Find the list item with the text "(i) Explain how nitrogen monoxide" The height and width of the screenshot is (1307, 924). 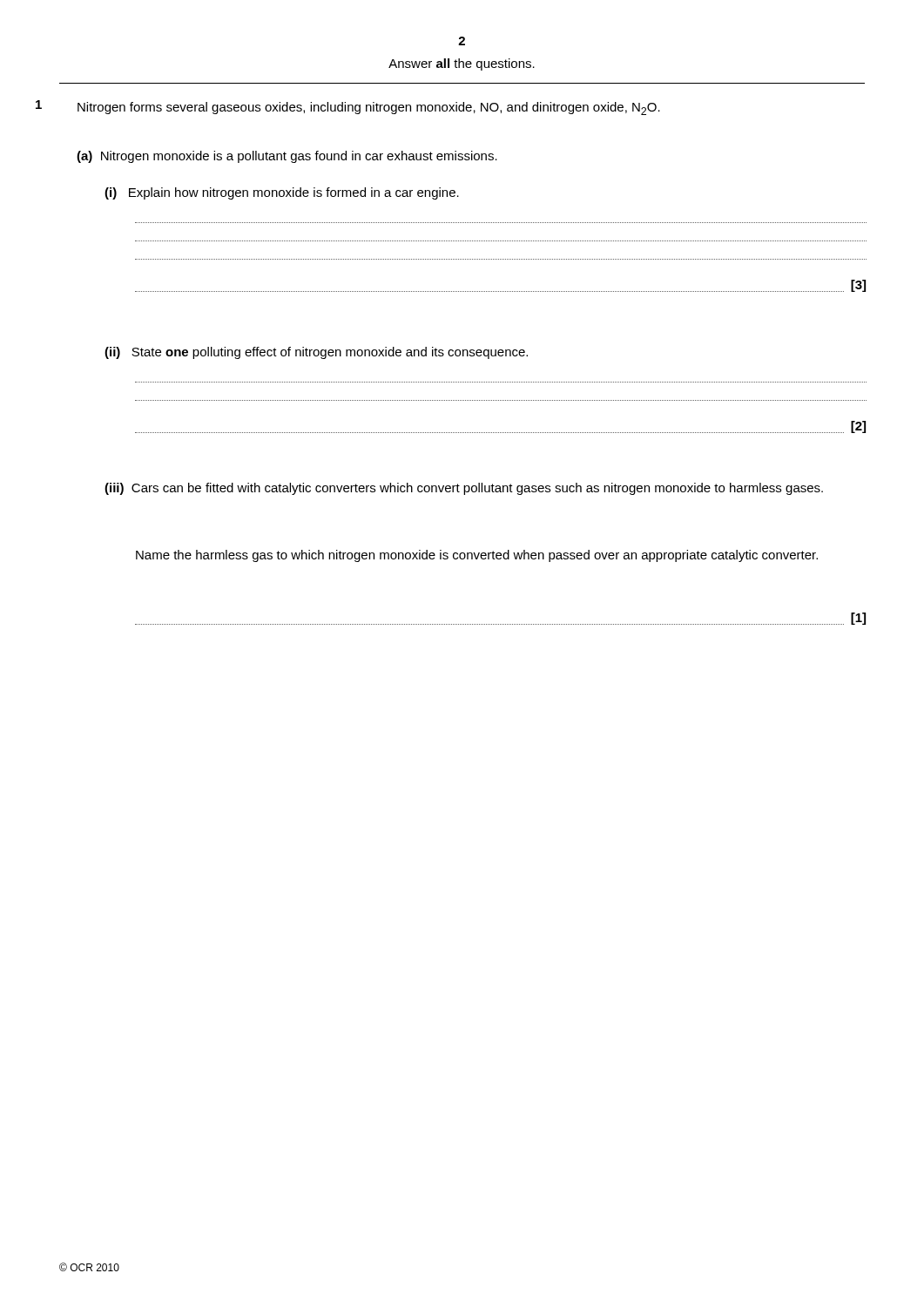(x=282, y=192)
